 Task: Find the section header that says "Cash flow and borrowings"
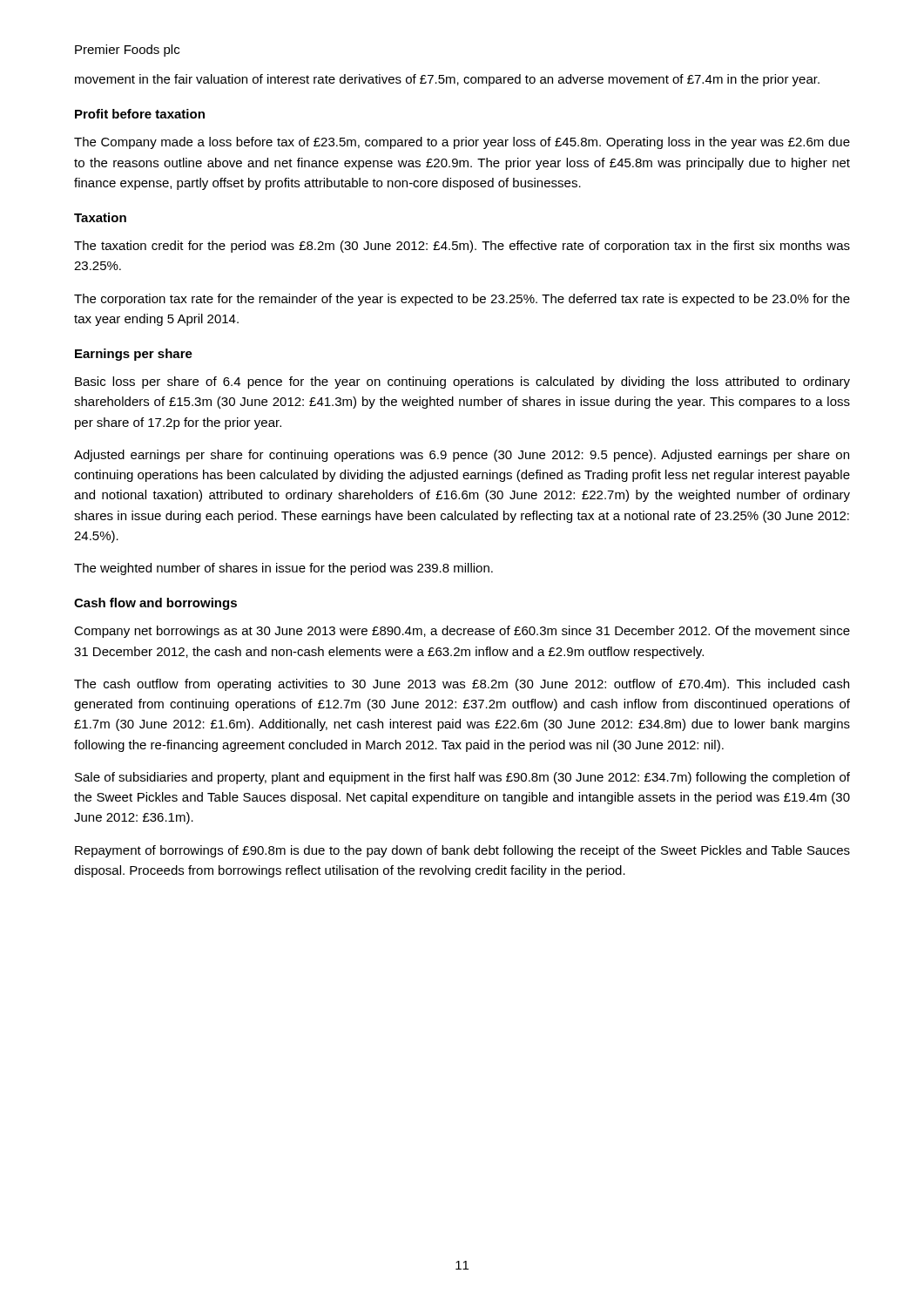pos(156,603)
